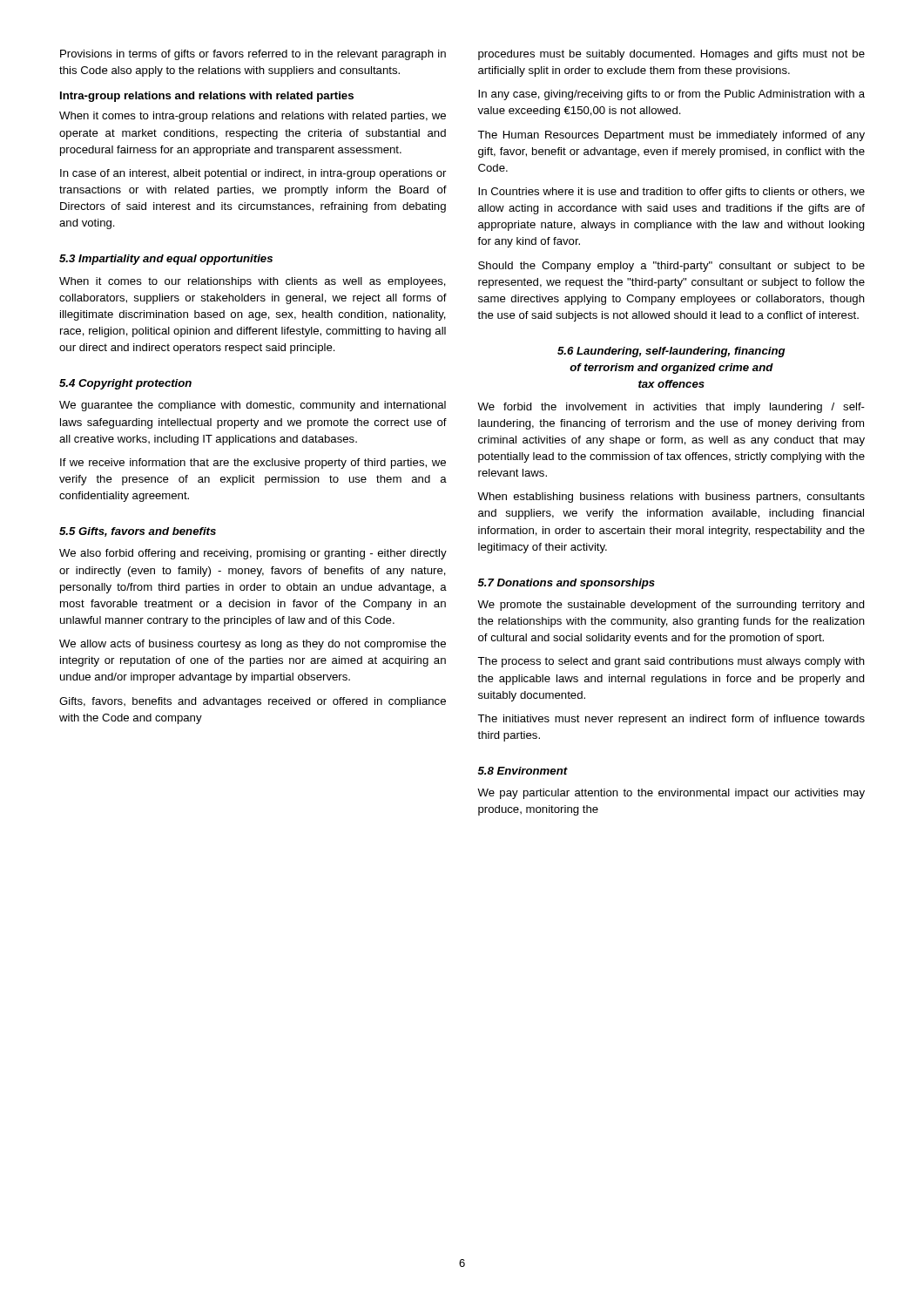
Task: Click on the section header containing "5.7 Donations and sponsorships"
Action: click(x=567, y=584)
